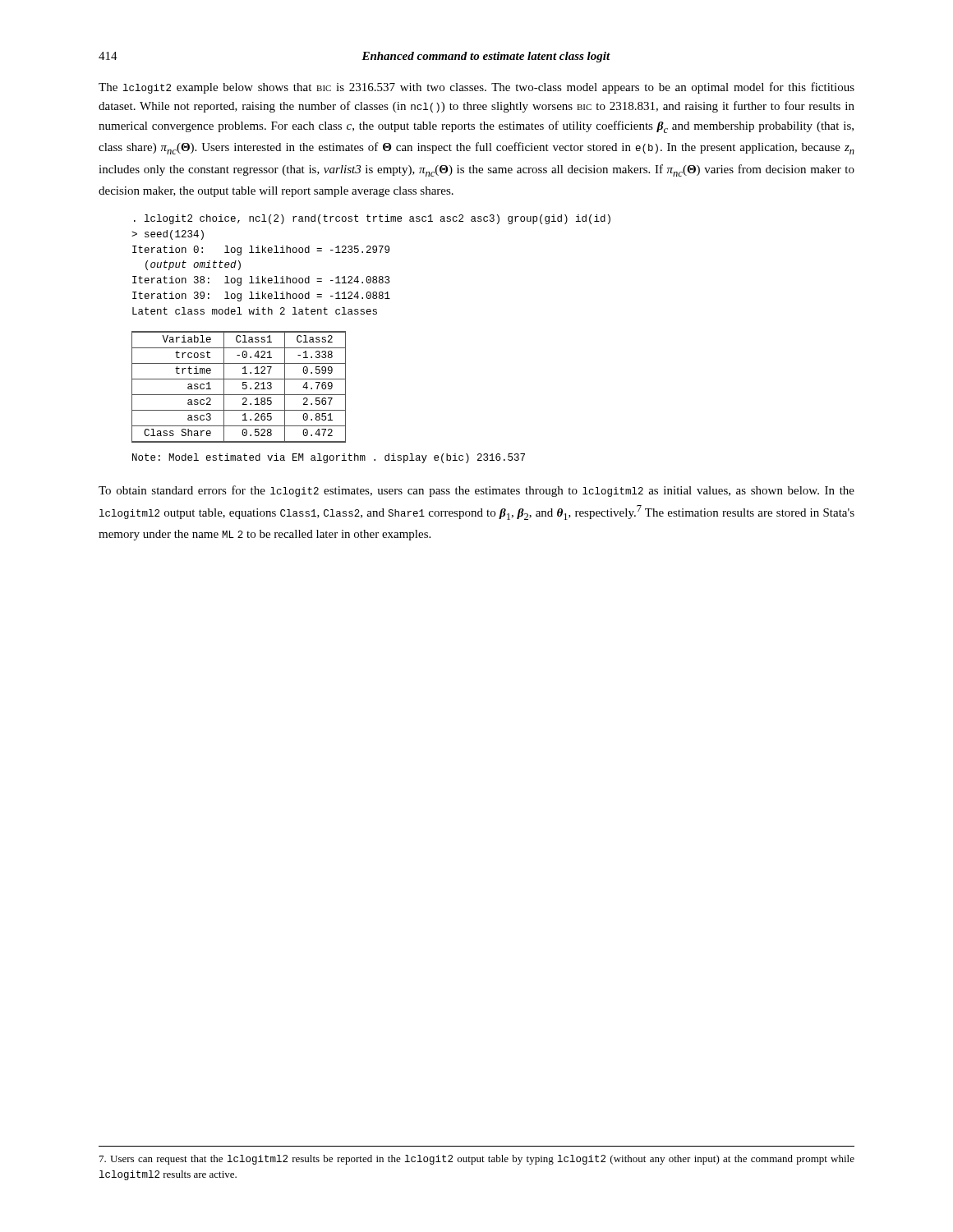Screen dimensions: 1232x953
Task: Select a table
Action: [x=493, y=387]
